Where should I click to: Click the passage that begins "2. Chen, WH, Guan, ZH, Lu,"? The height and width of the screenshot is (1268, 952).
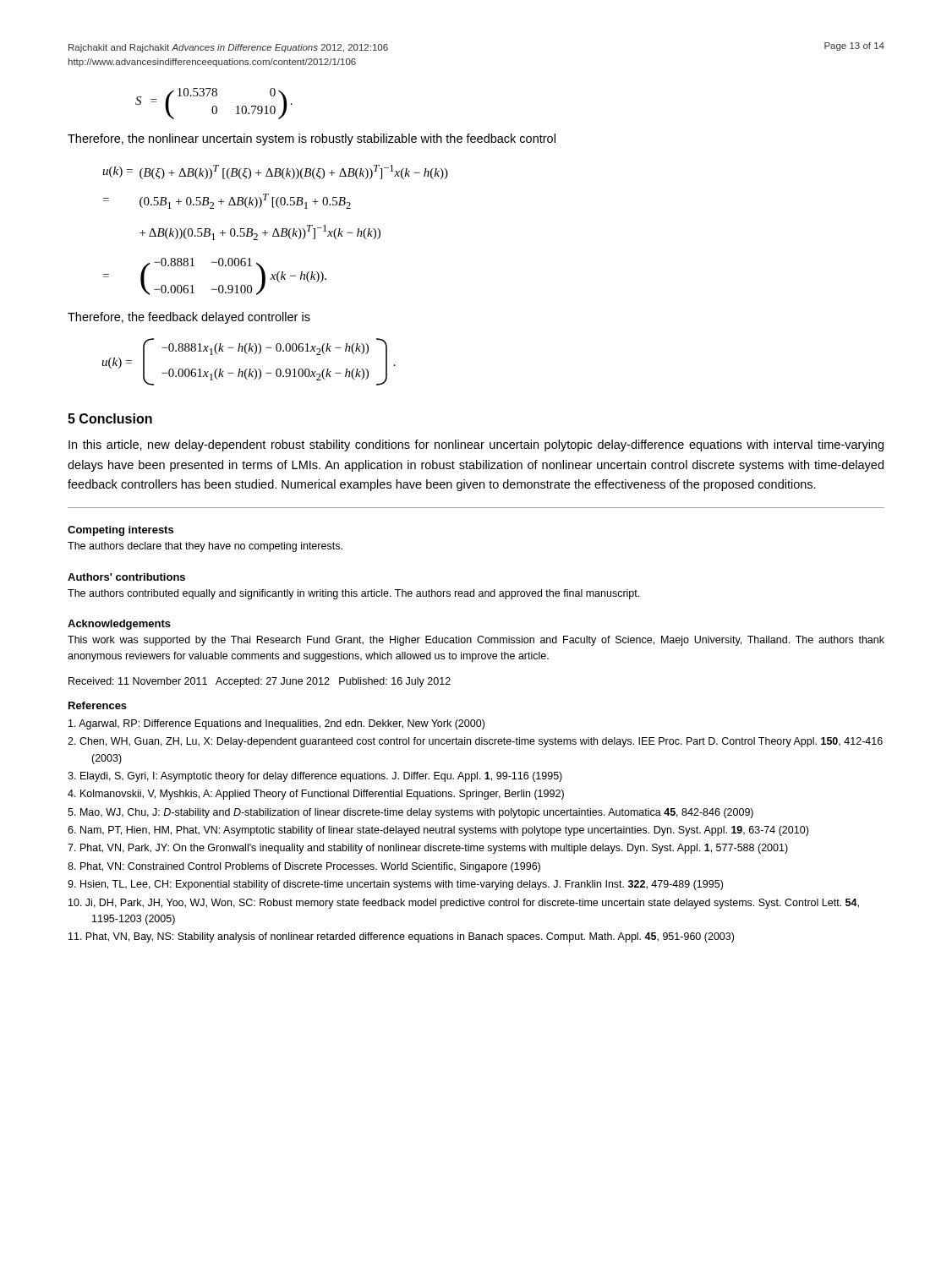click(x=475, y=750)
